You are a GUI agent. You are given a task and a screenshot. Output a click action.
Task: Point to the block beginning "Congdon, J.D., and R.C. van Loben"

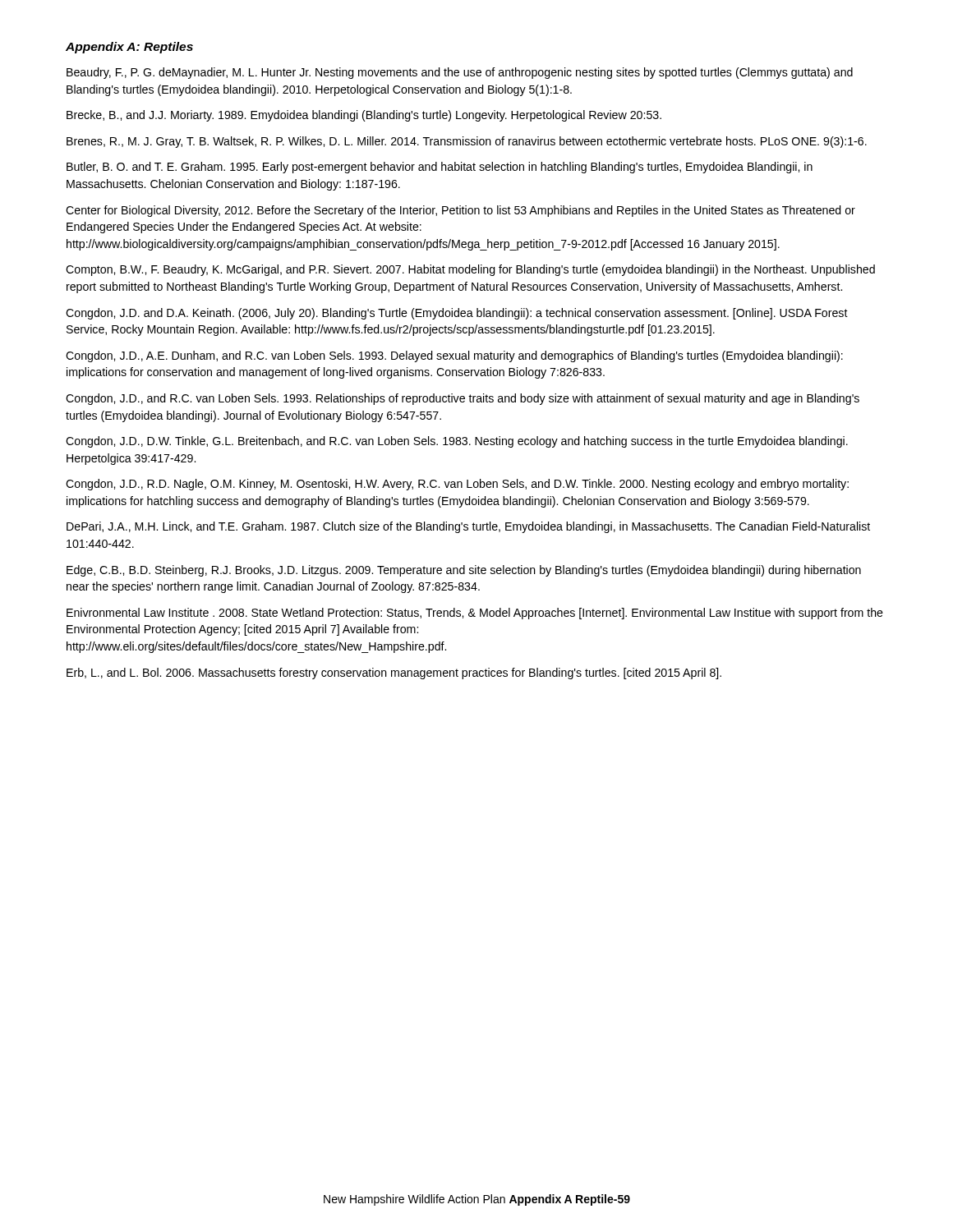tap(463, 407)
